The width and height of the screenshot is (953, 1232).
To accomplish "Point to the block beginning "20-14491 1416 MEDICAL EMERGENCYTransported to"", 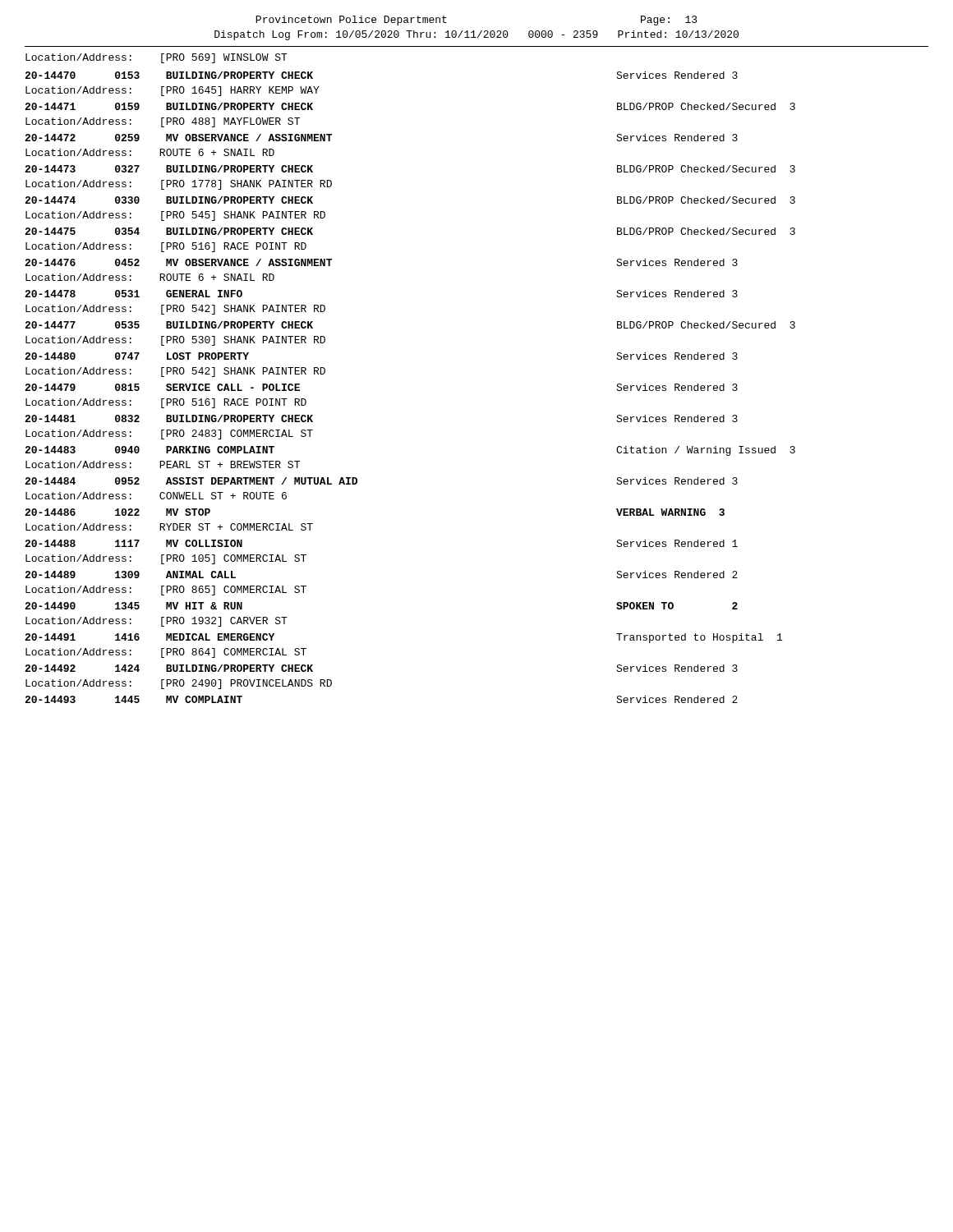I will click(57, 638).
